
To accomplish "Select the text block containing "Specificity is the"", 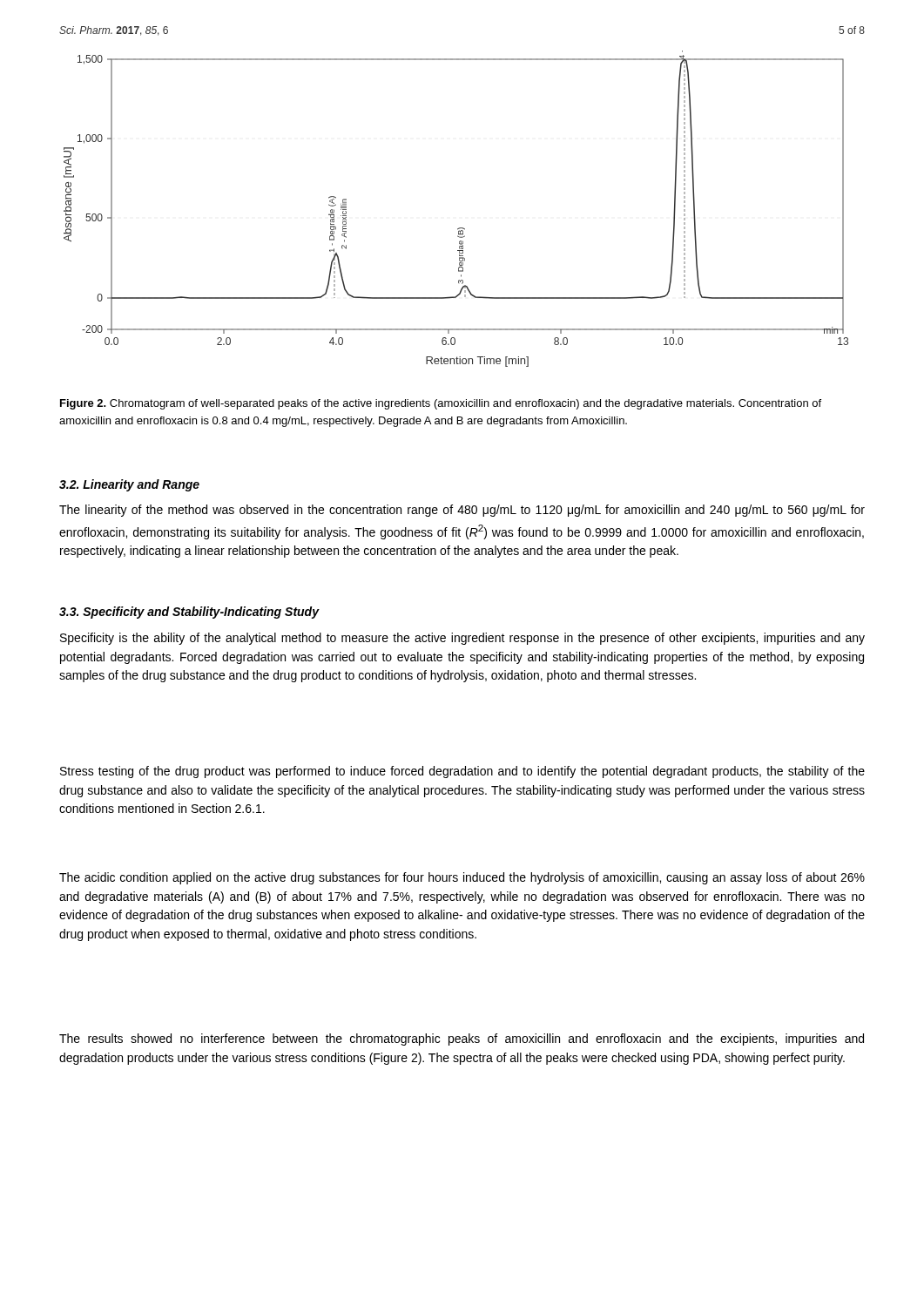I will (x=462, y=657).
